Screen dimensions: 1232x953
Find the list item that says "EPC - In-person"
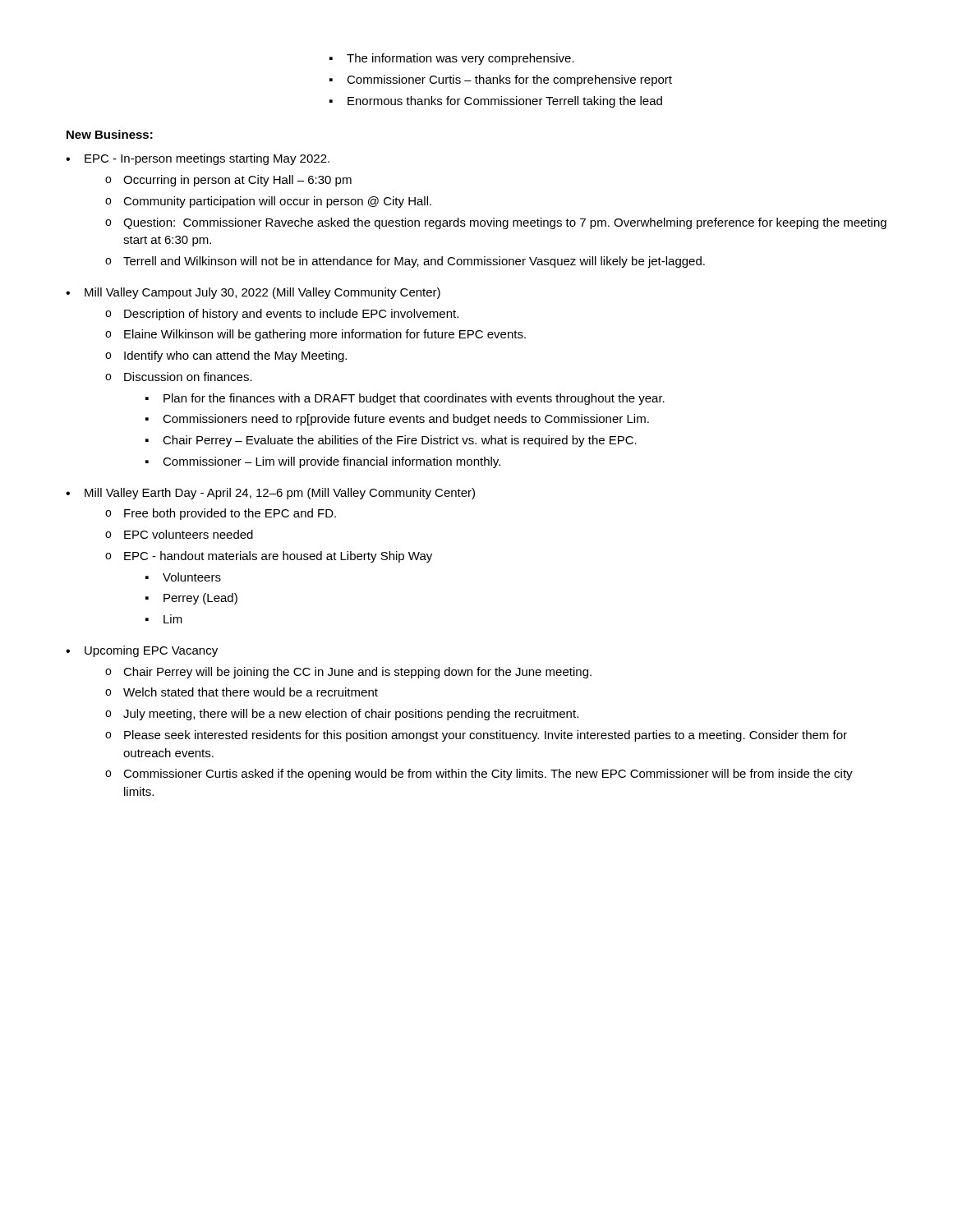click(x=486, y=211)
